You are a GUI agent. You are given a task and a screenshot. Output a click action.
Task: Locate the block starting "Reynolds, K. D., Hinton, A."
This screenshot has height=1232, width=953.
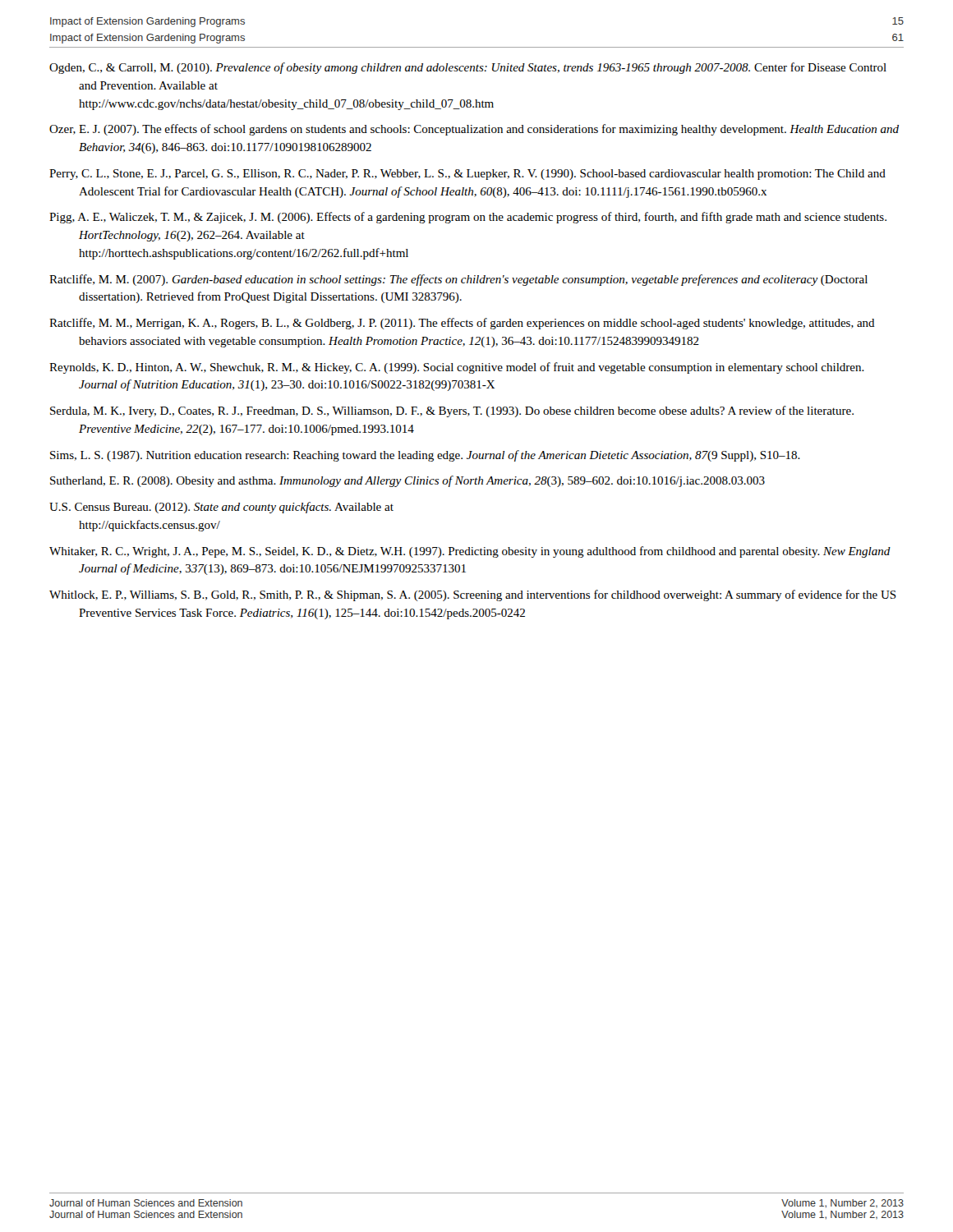[457, 376]
